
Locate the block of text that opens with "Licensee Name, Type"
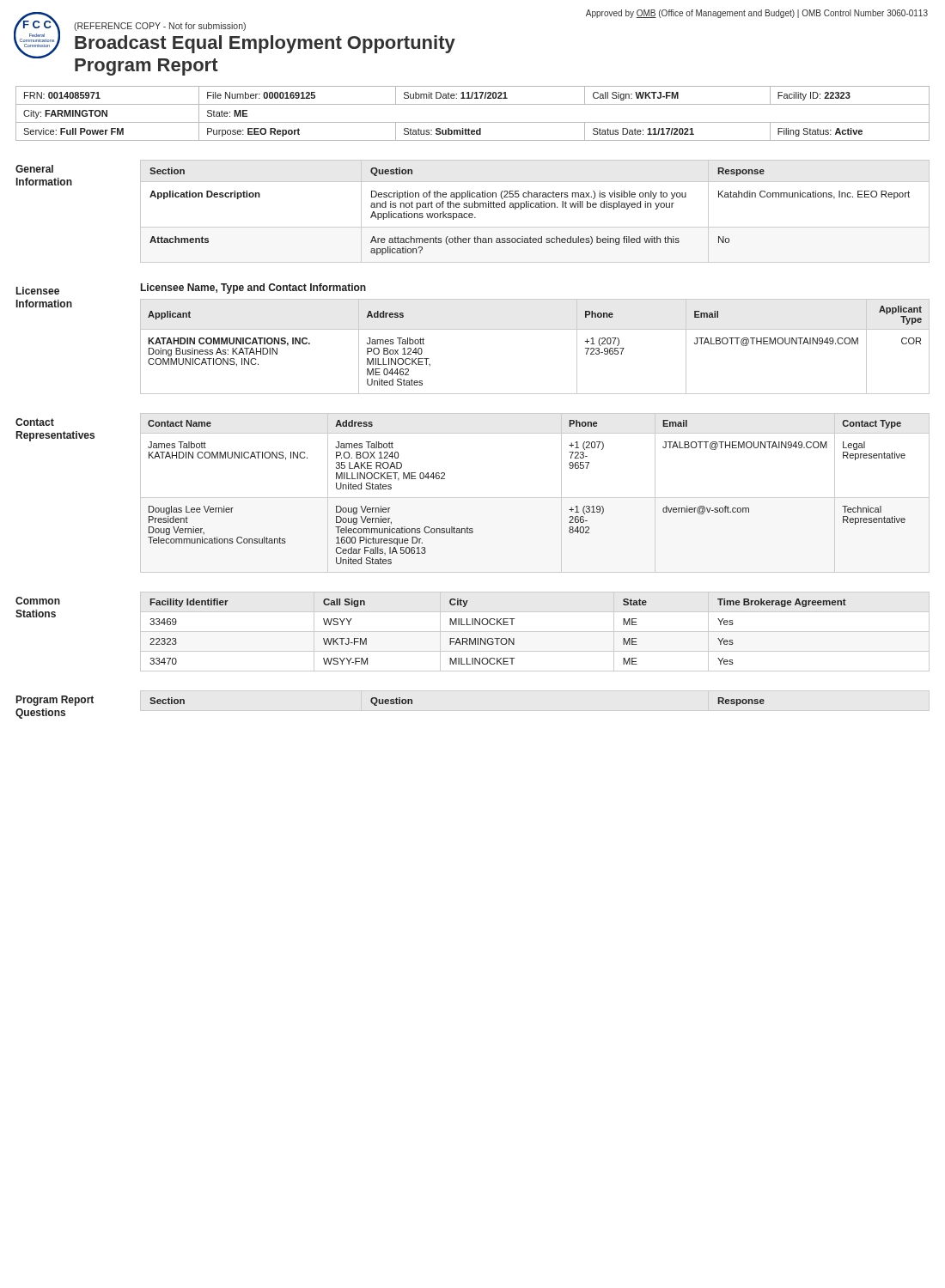(253, 287)
